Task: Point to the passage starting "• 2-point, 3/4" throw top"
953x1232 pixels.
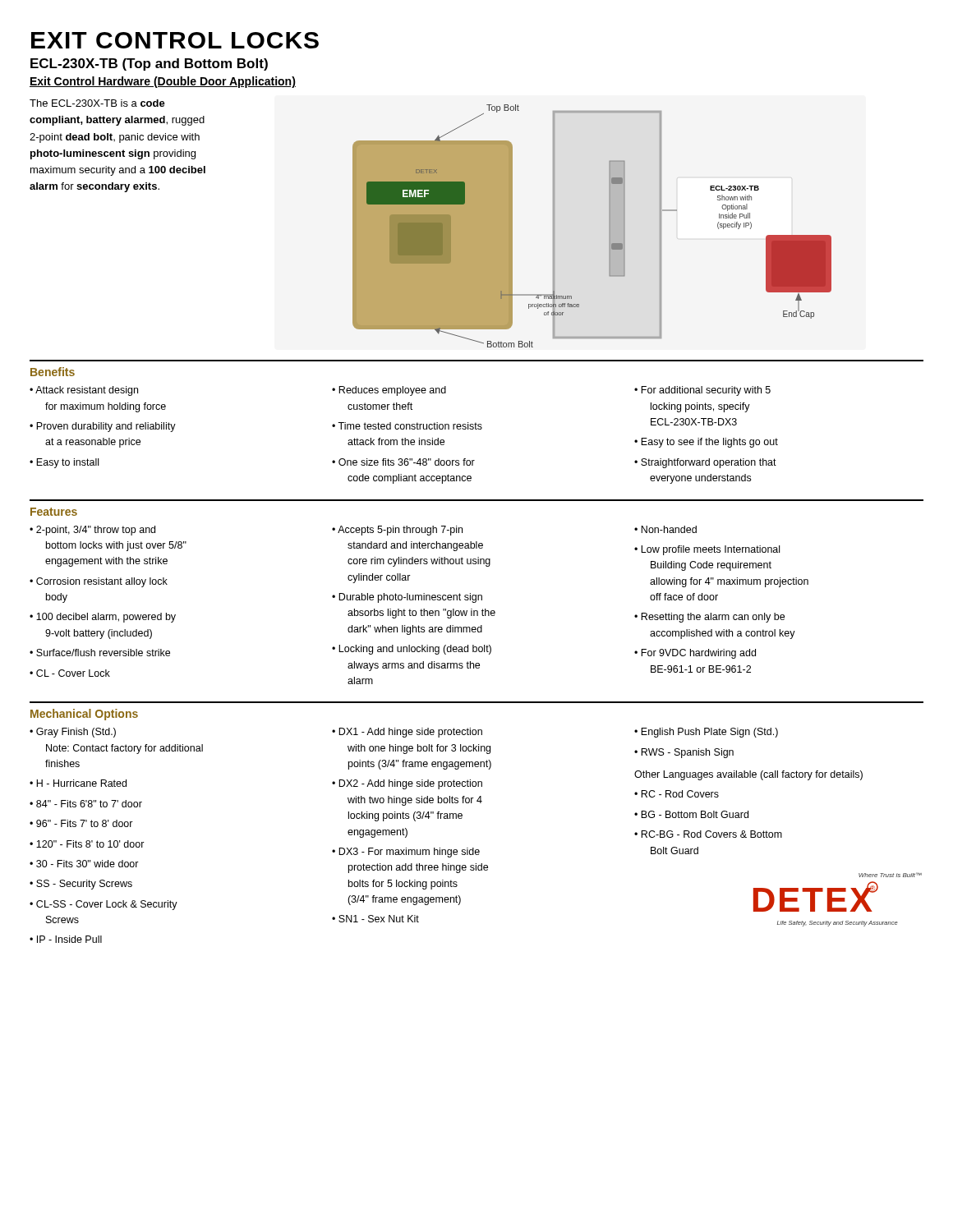Action: pyautogui.click(x=108, y=545)
